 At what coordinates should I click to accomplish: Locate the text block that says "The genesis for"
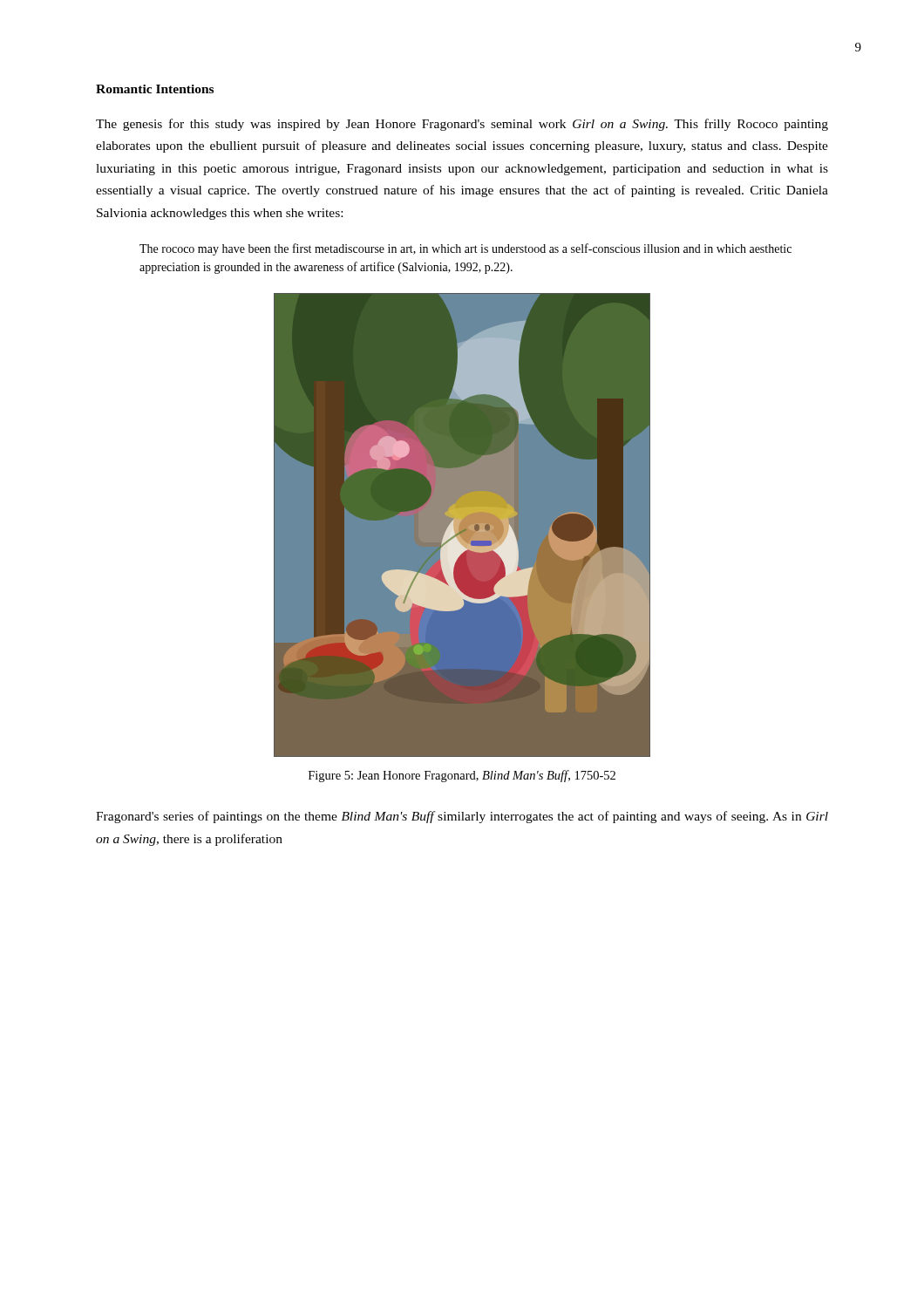tap(462, 168)
